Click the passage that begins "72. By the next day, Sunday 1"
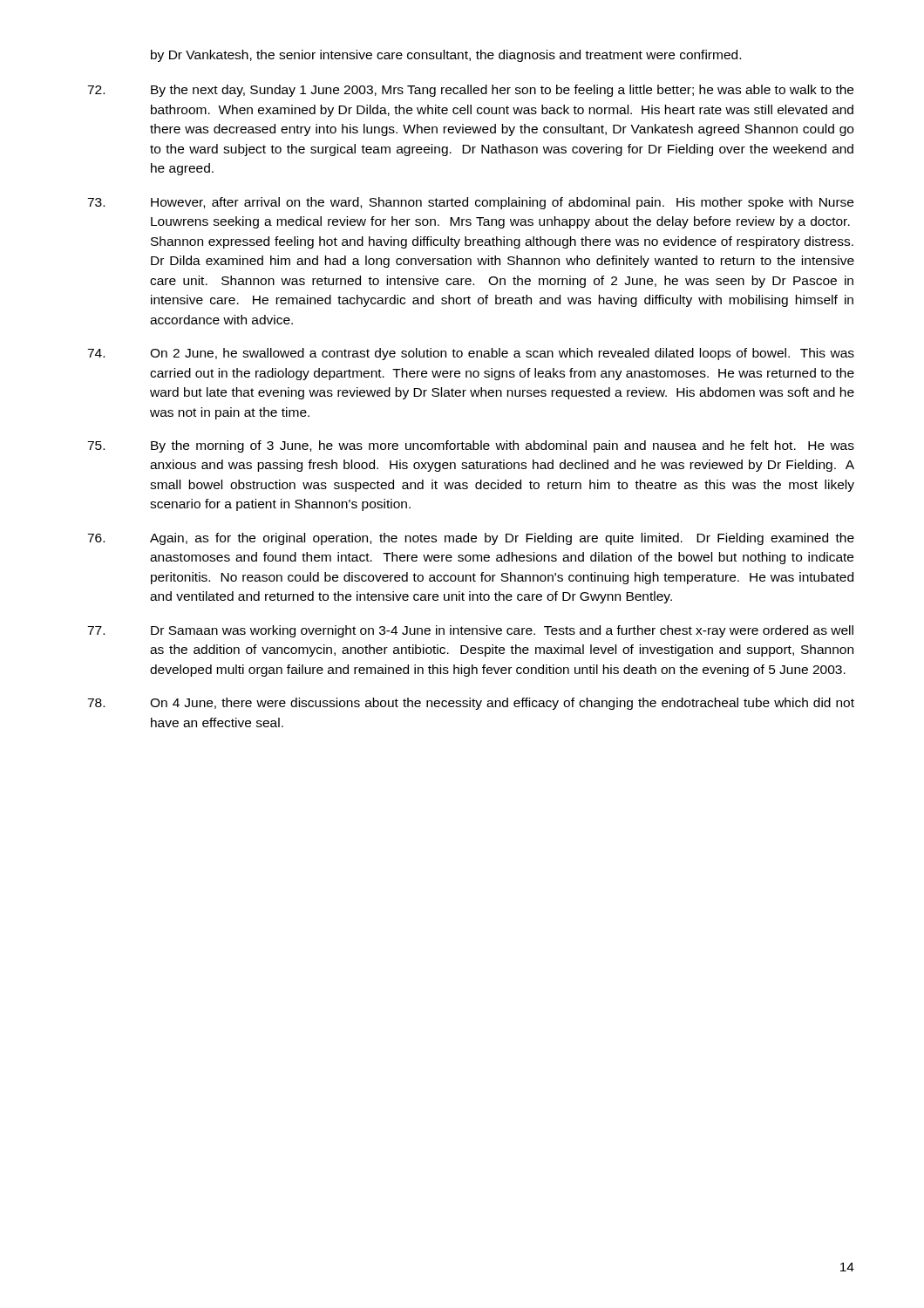 tap(471, 130)
